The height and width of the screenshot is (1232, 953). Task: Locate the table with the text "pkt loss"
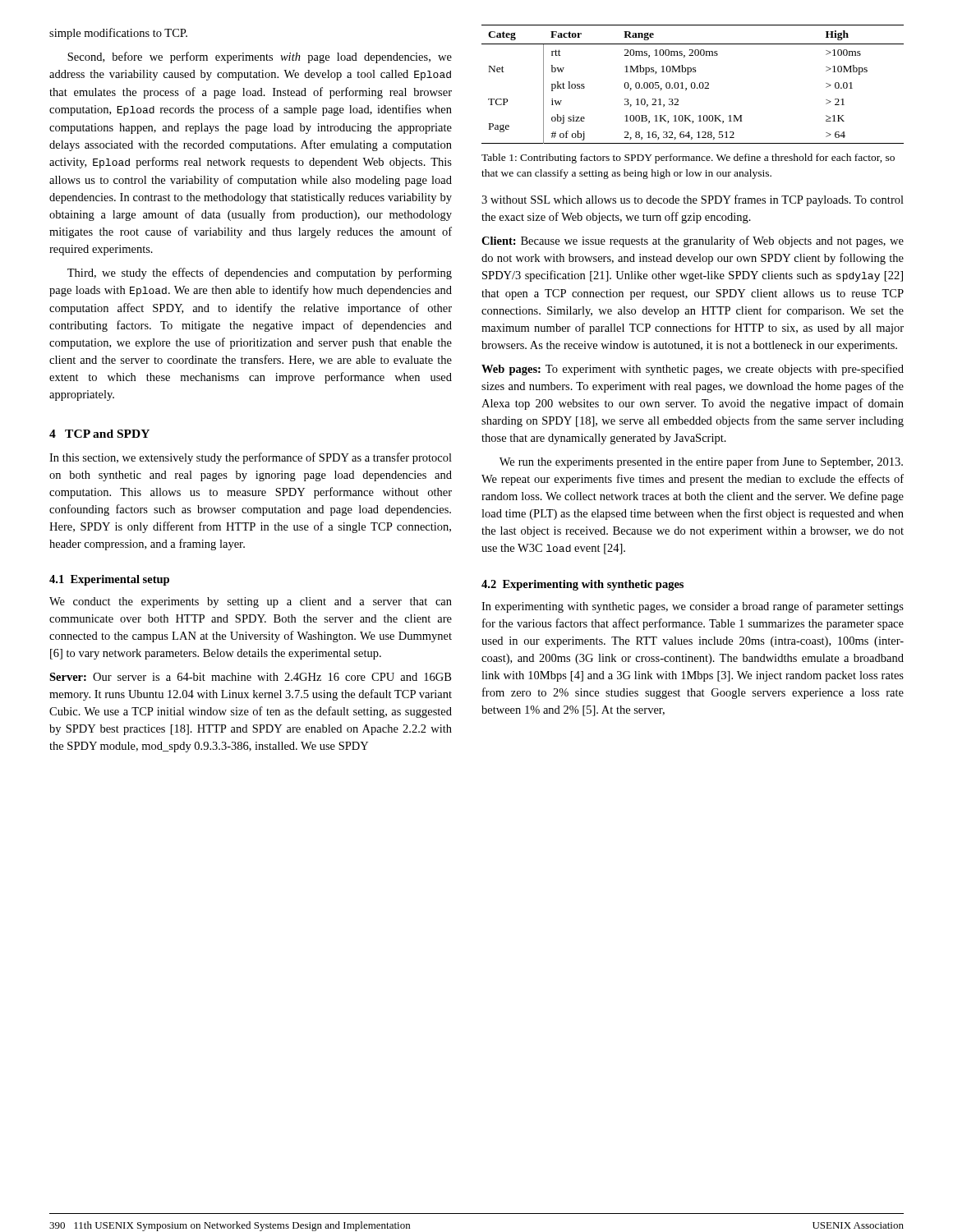[693, 84]
